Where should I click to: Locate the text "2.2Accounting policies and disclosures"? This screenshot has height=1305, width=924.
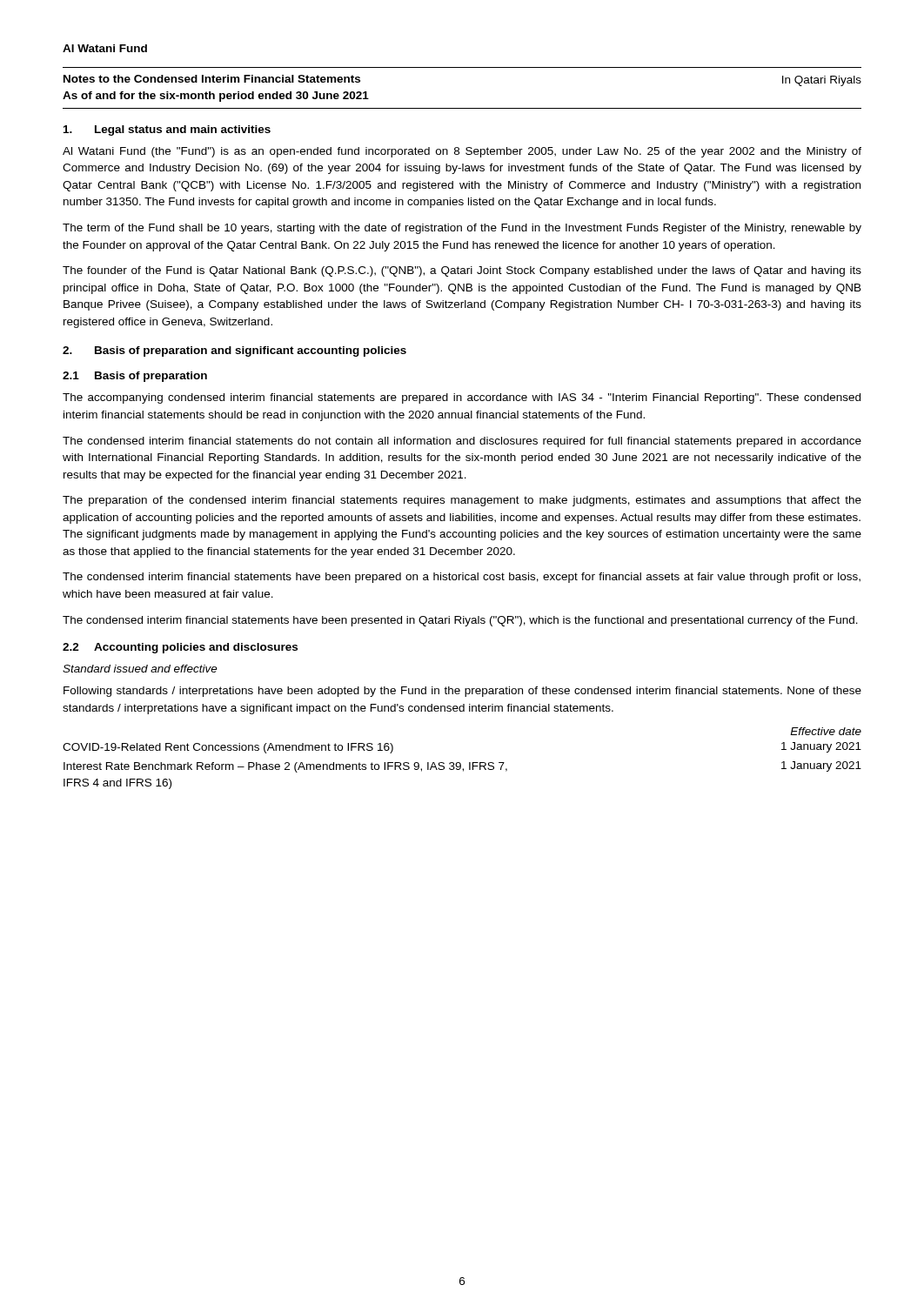[180, 647]
